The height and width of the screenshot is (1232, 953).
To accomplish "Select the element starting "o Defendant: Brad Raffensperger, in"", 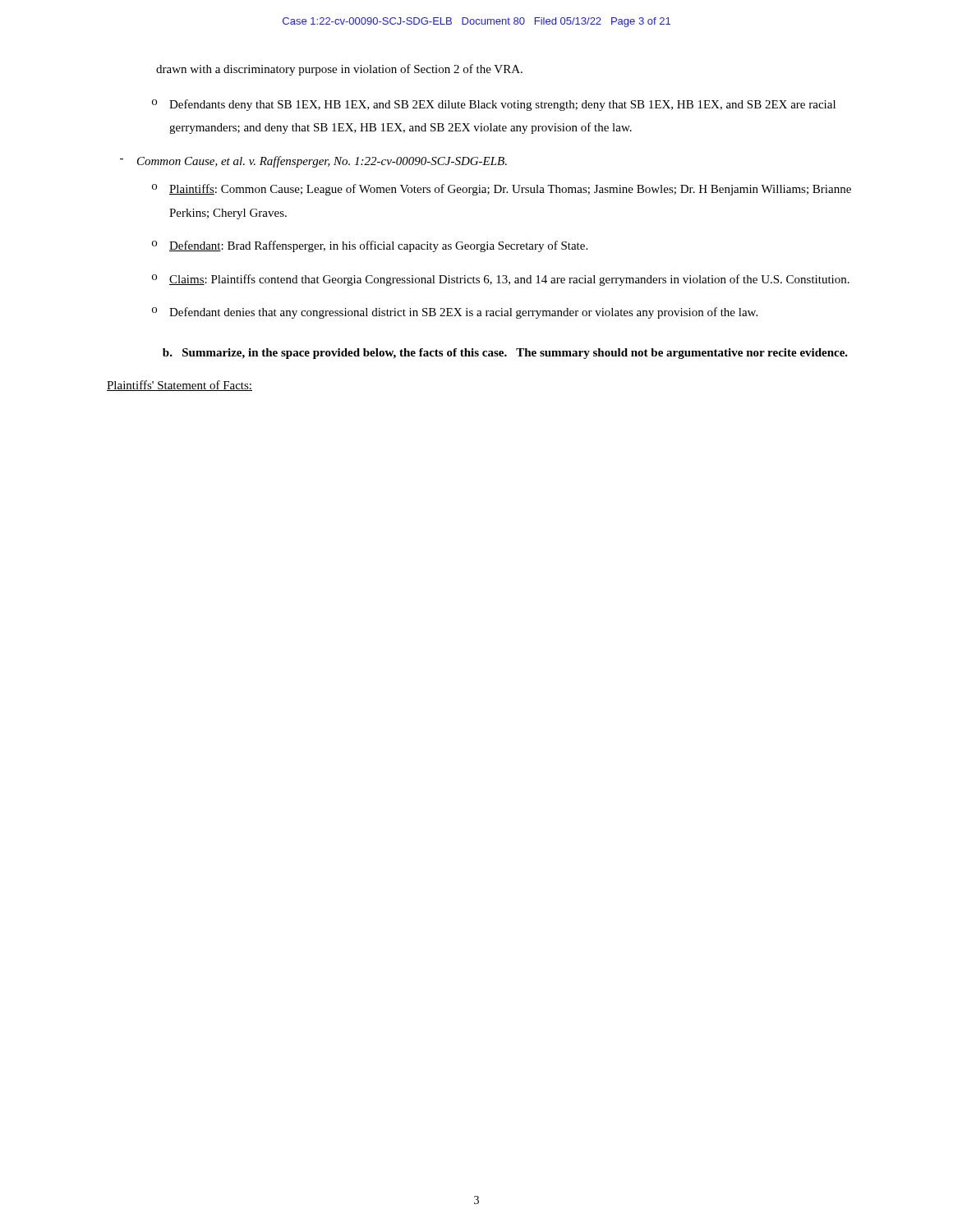I will tap(505, 246).
